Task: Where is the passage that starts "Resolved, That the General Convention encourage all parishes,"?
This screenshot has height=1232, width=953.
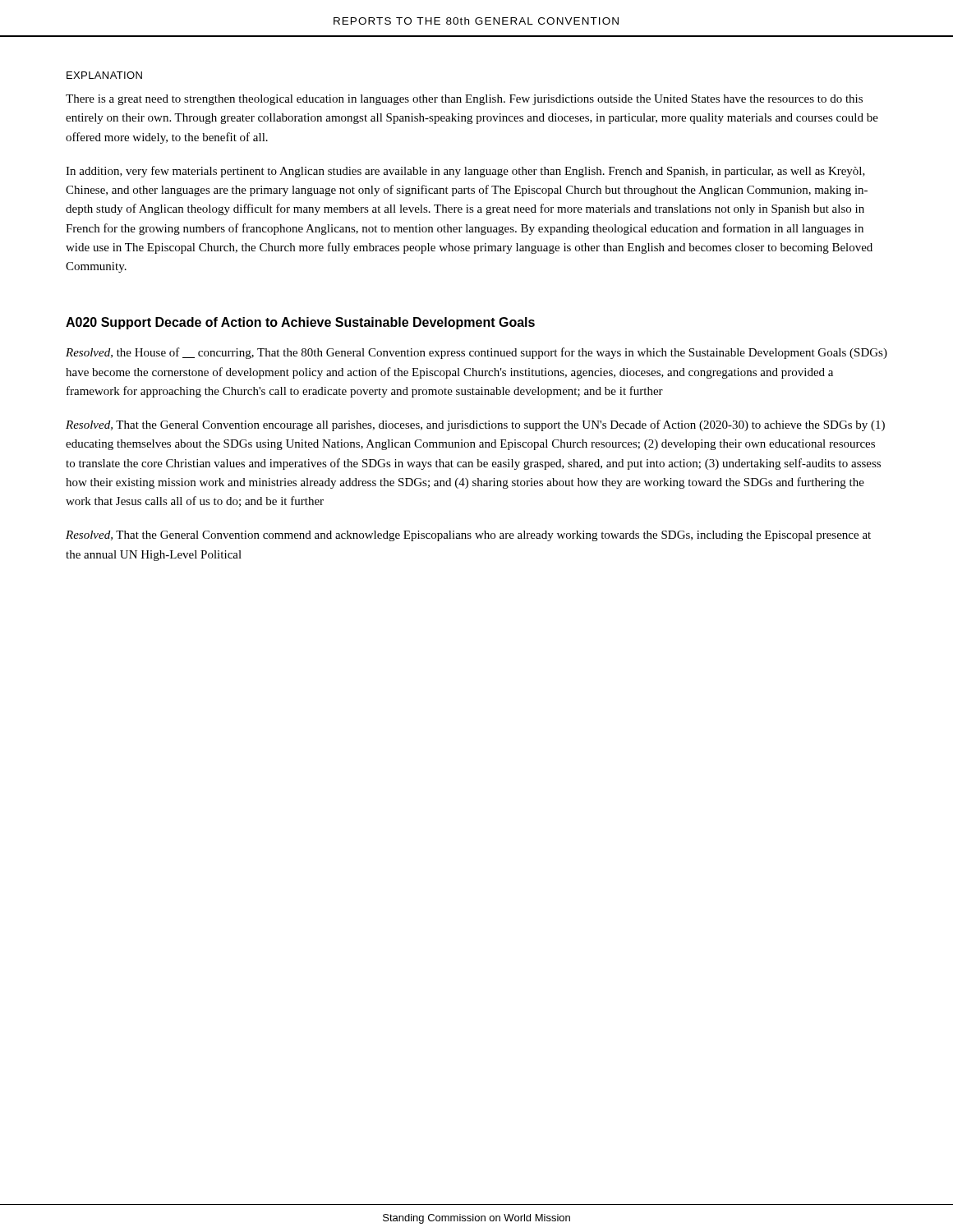Action: pos(475,463)
